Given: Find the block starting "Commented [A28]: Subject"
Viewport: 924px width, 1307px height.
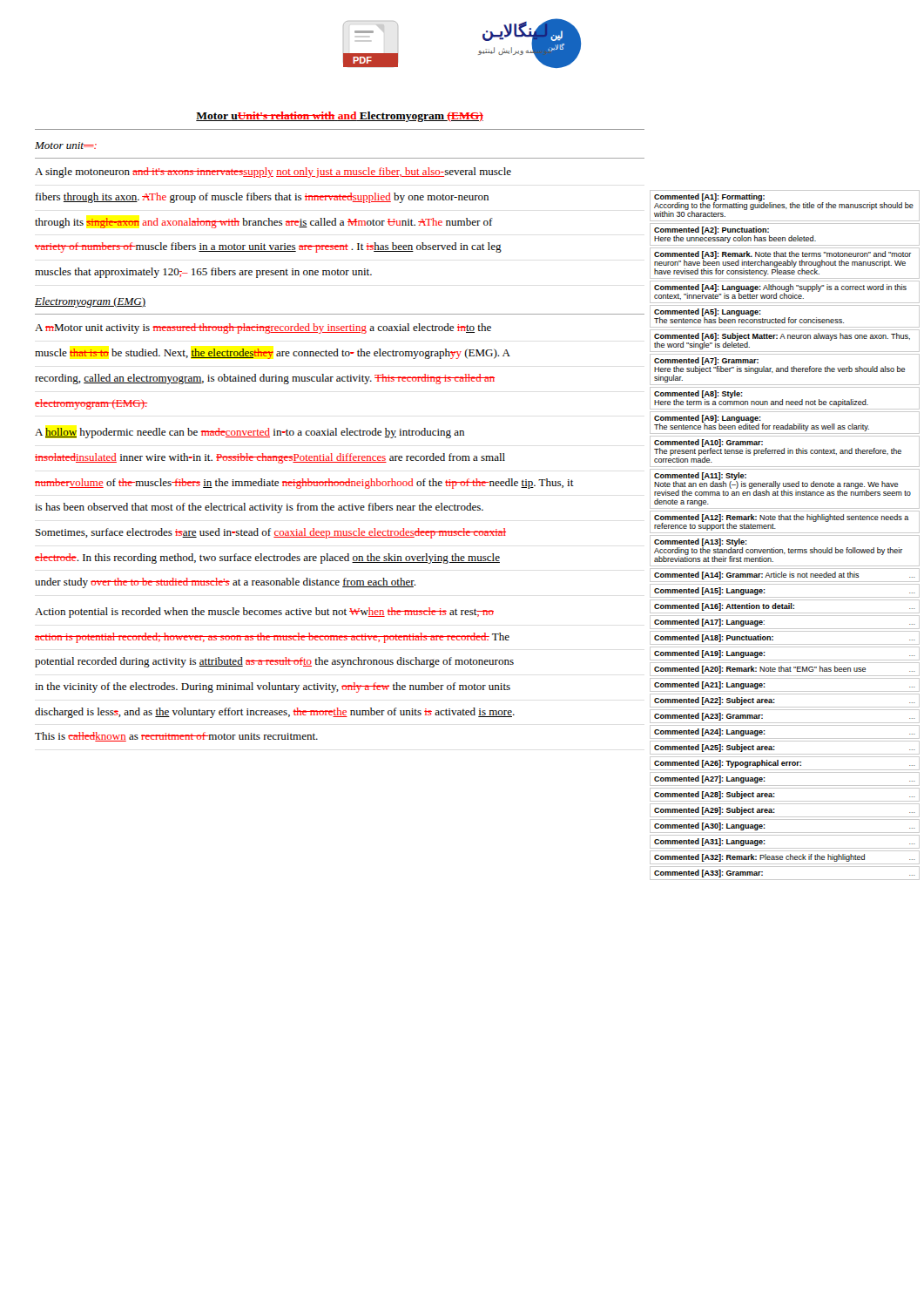Looking at the screenshot, I should (785, 795).
